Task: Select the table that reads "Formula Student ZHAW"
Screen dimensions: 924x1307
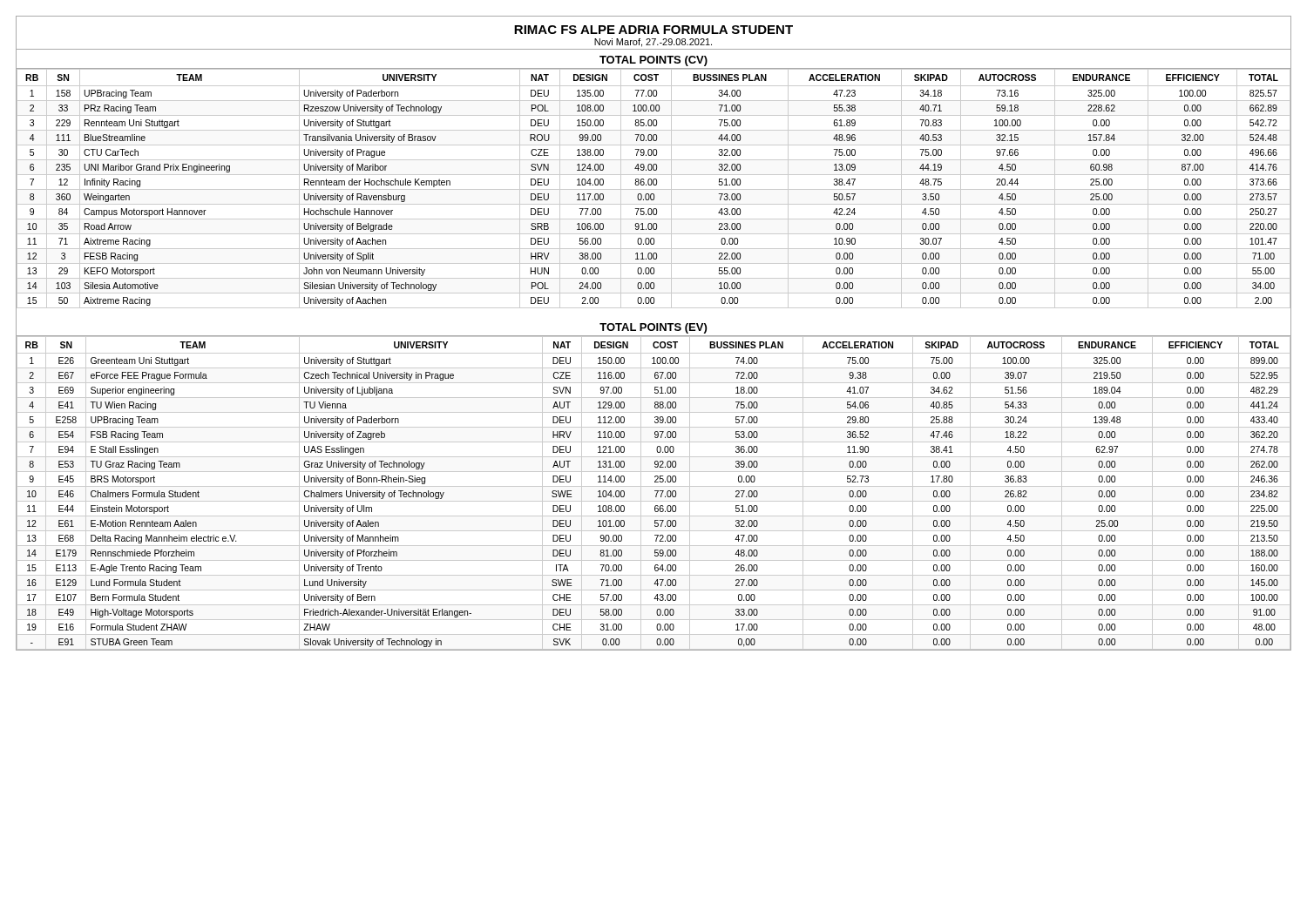Action: [654, 493]
